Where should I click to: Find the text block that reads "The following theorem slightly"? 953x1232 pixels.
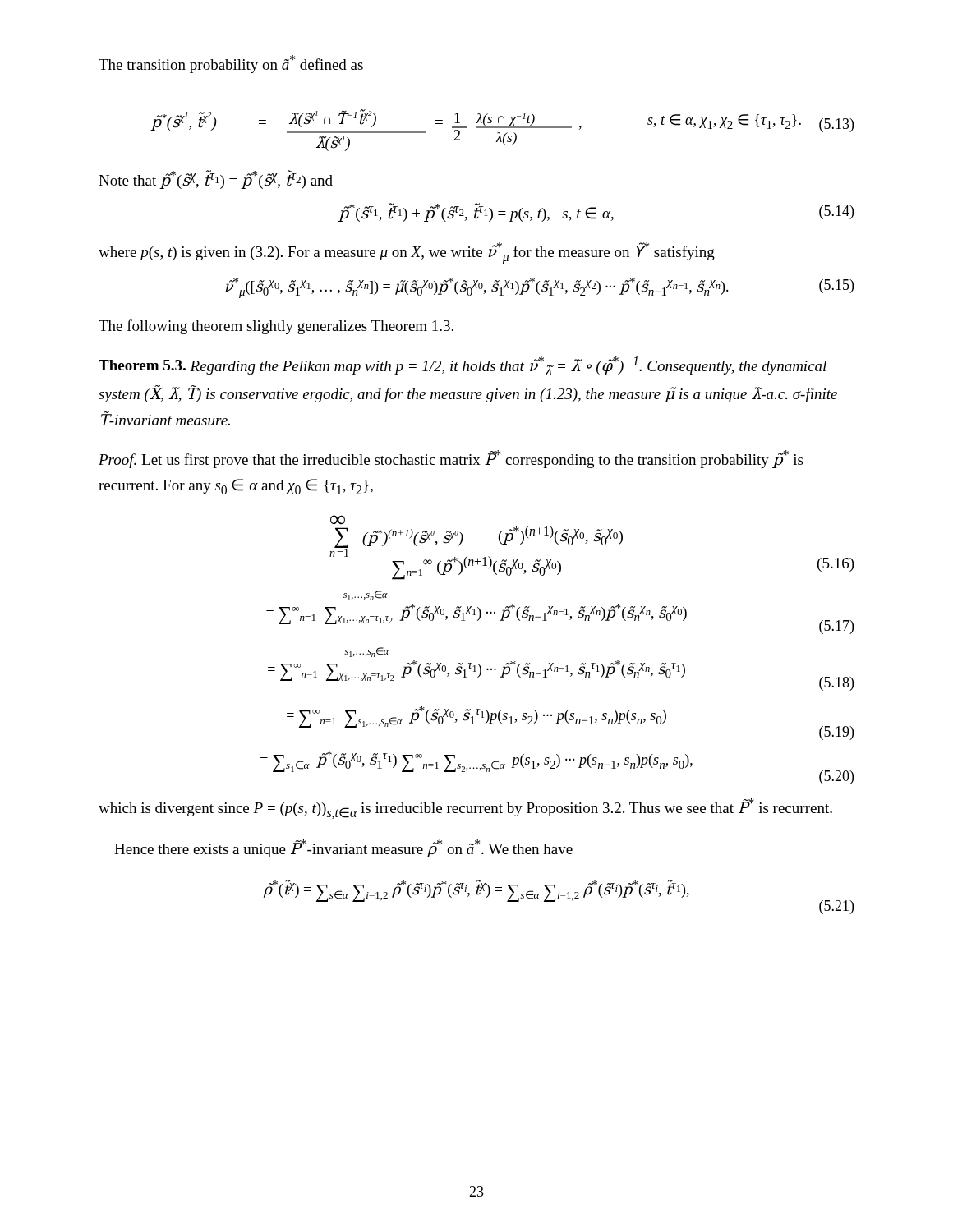pyautogui.click(x=277, y=325)
